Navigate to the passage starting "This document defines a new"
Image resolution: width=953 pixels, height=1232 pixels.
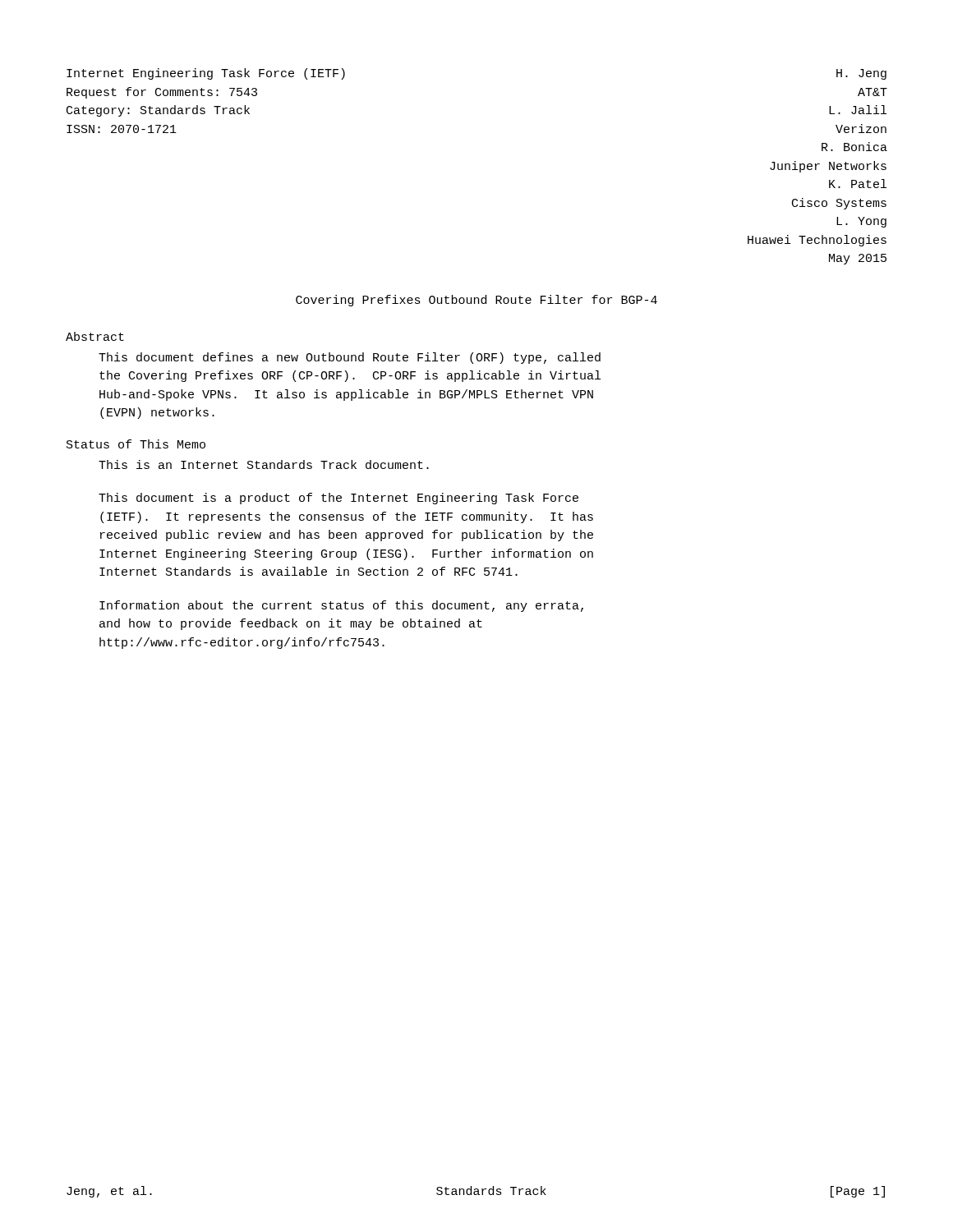tap(350, 386)
